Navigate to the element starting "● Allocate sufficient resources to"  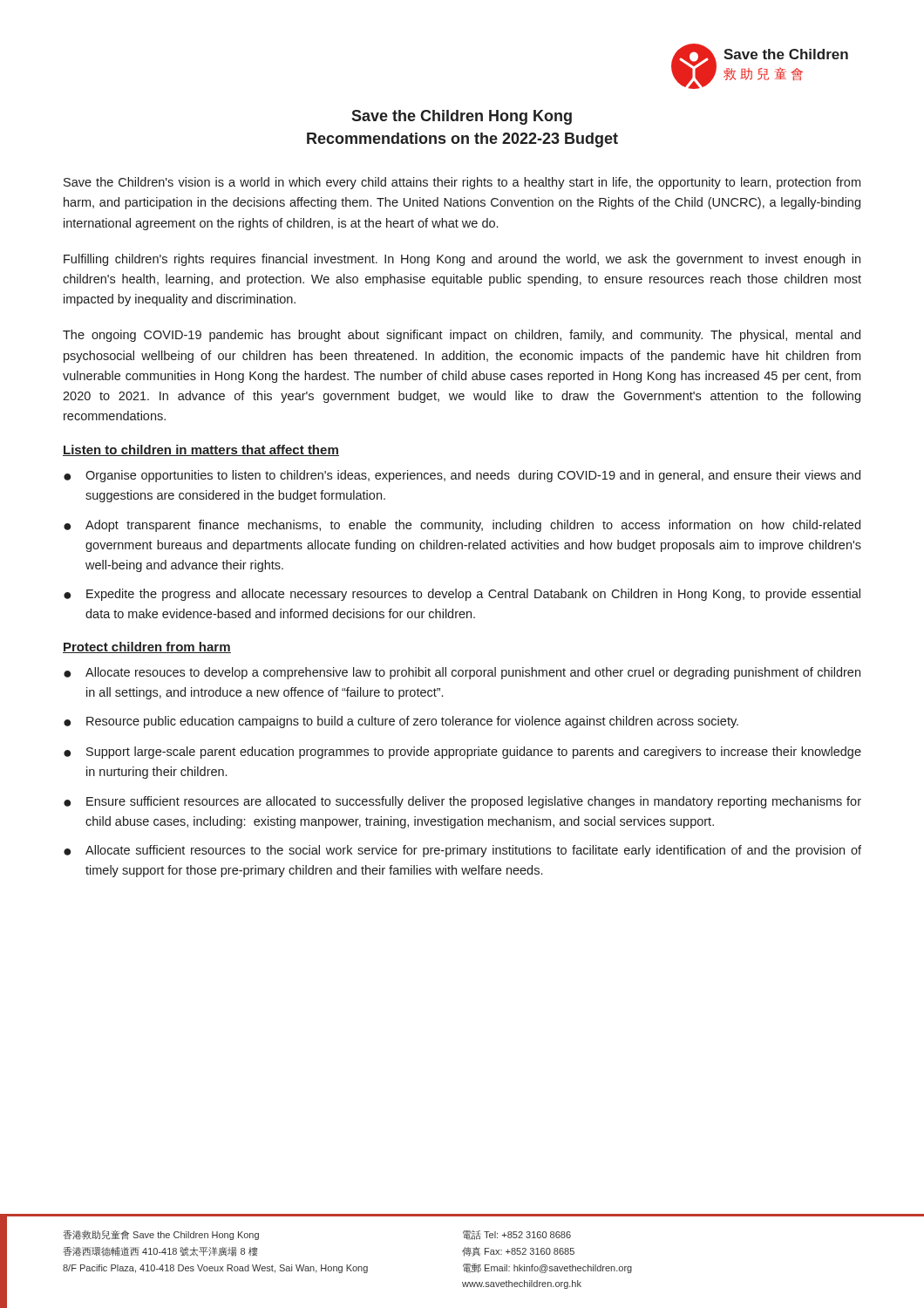(462, 861)
